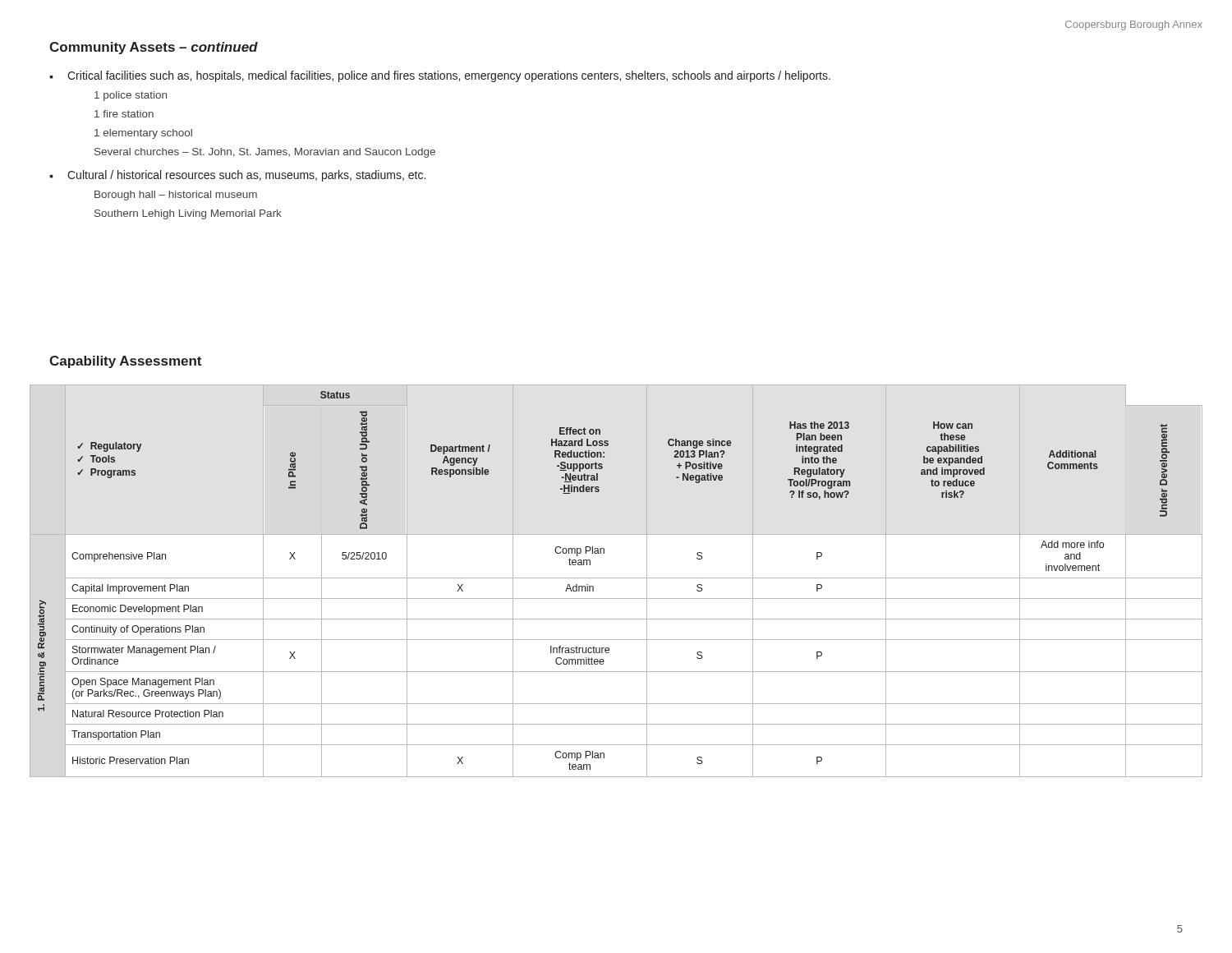Locate the table with the text "✓ Regulatory"
Screen dimensions: 953x1232
pyautogui.click(x=616, y=581)
